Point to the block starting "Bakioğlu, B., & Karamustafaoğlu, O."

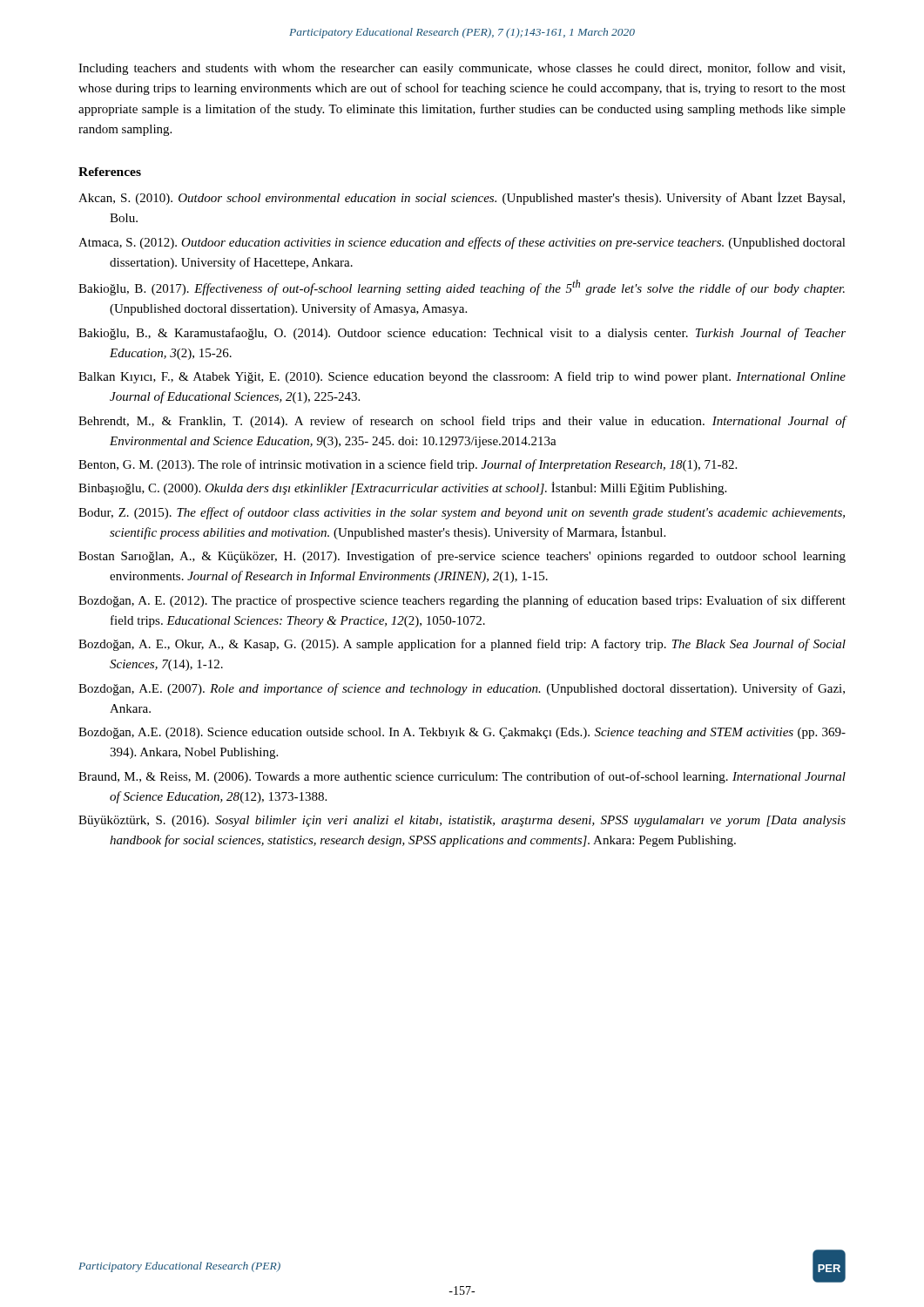pyautogui.click(x=462, y=343)
